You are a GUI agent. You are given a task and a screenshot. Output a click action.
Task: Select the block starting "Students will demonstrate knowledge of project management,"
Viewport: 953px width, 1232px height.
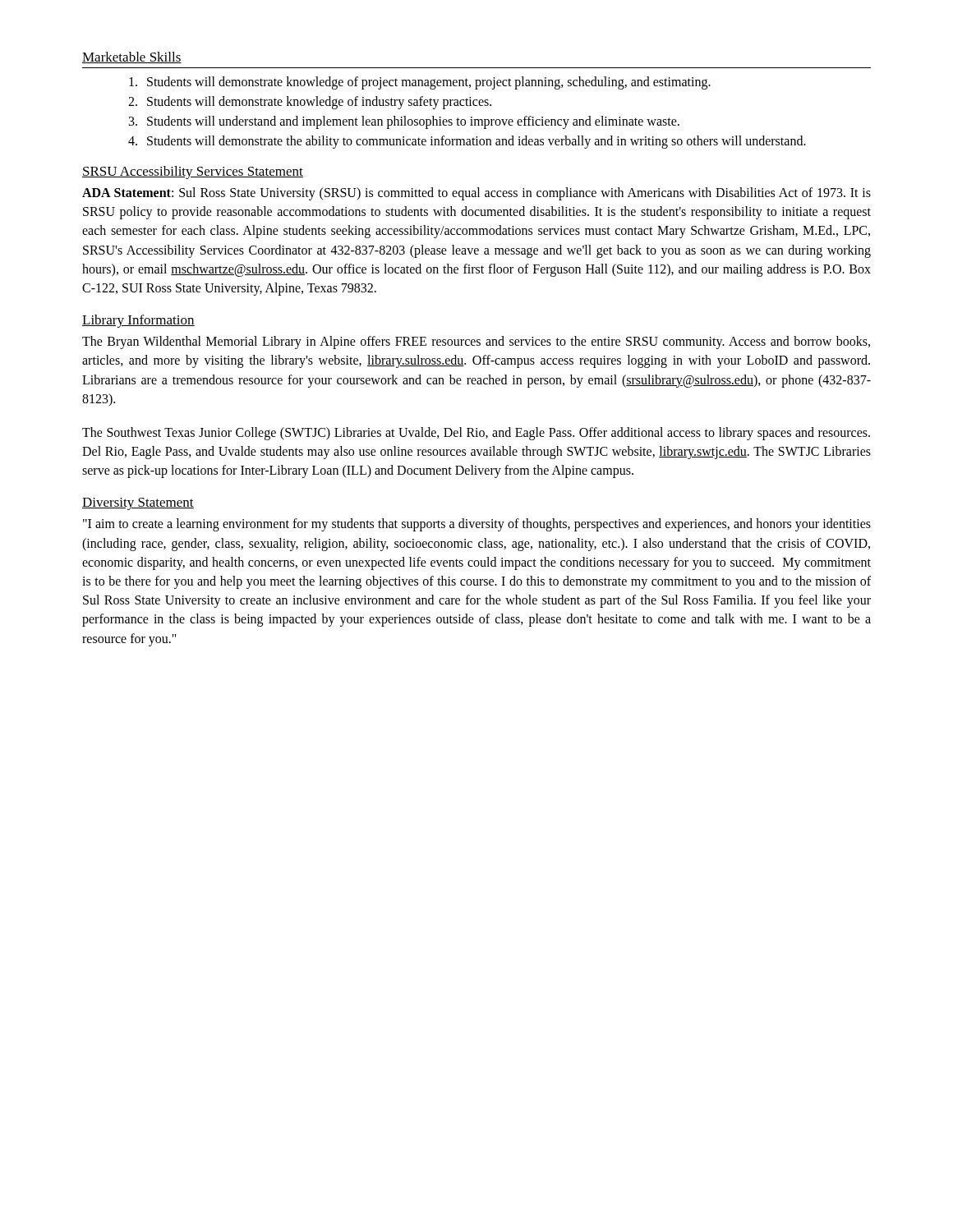(x=489, y=82)
